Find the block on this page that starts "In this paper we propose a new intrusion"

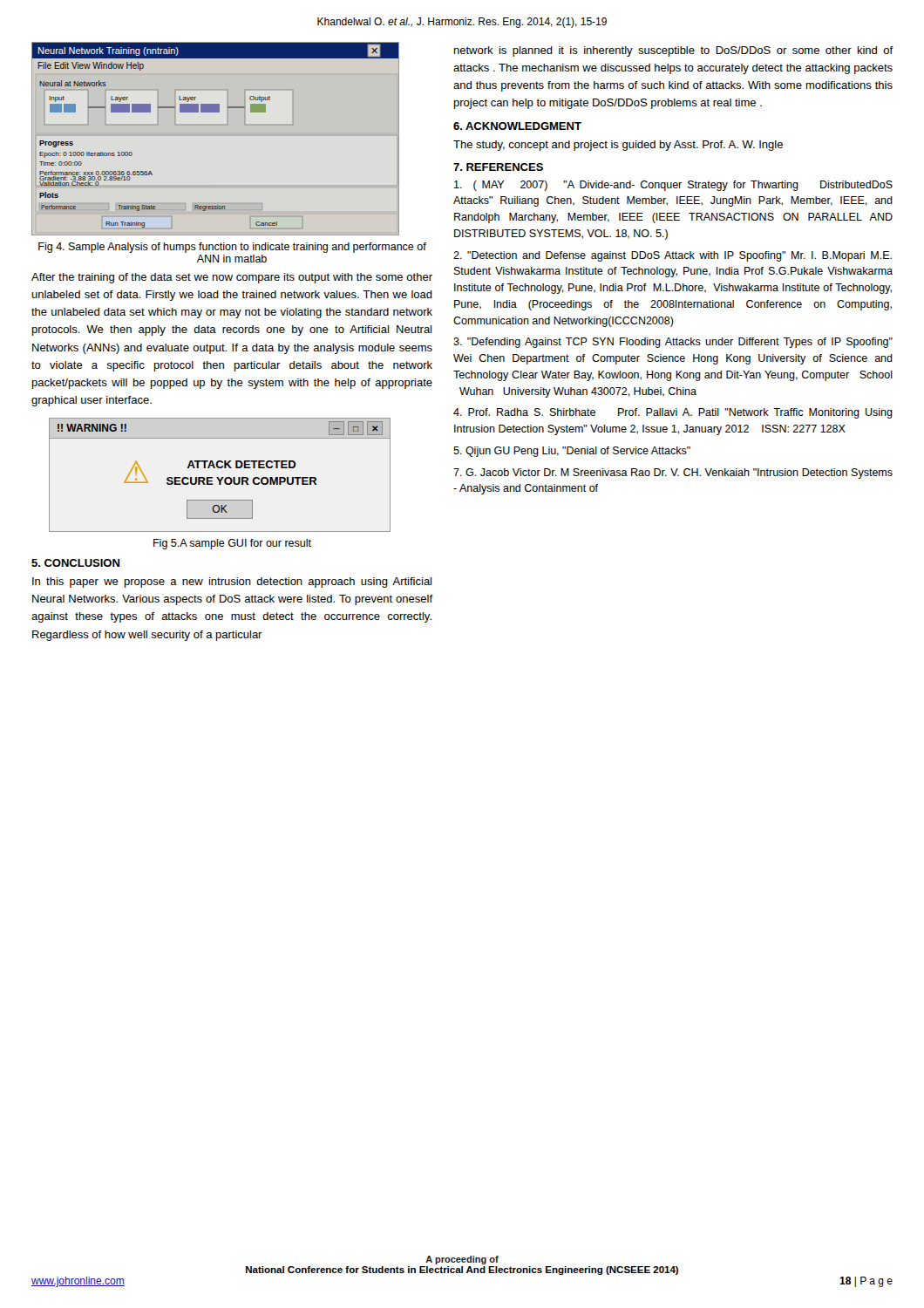click(x=232, y=608)
